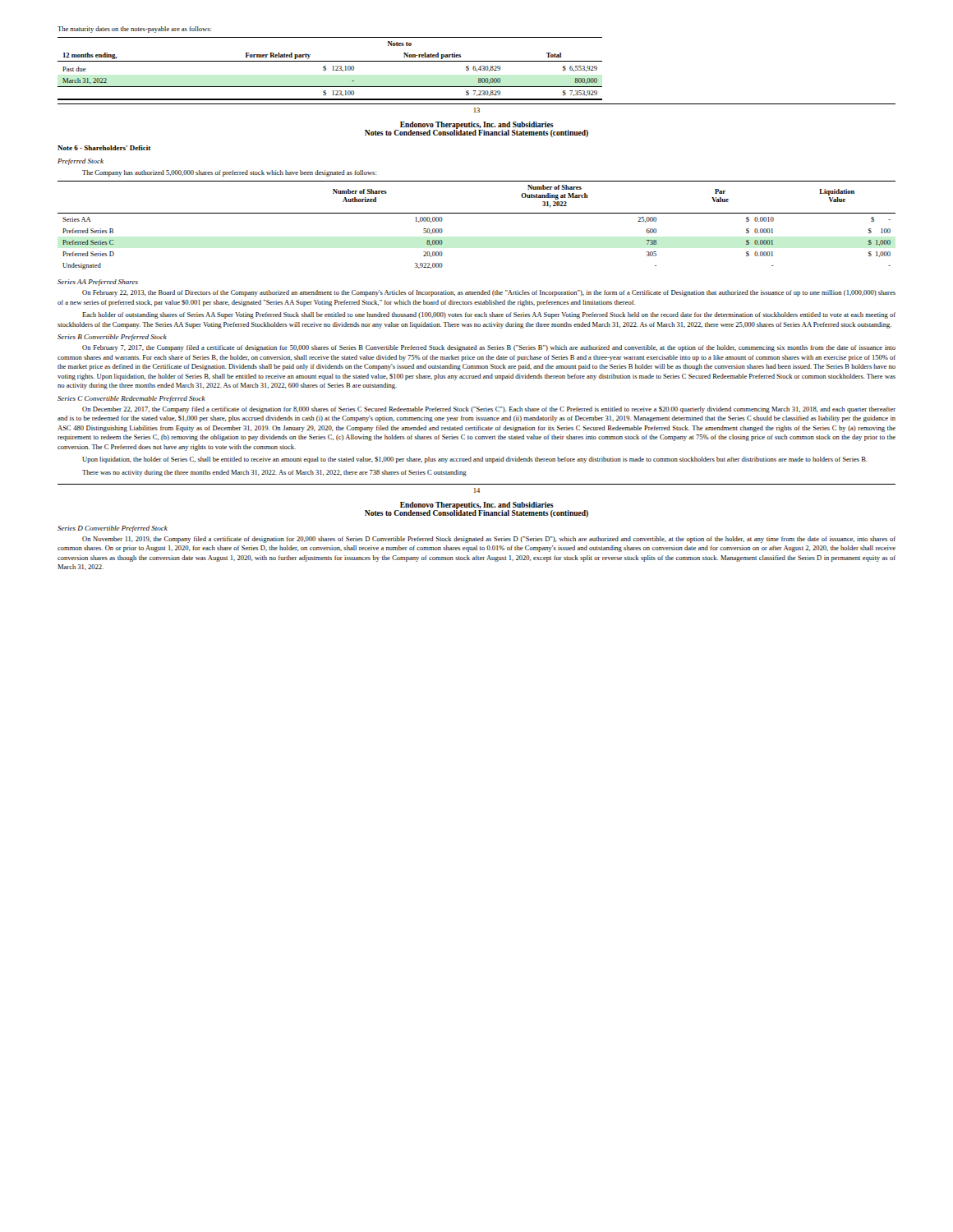This screenshot has height=1232, width=953.
Task: Select the text block containing "On November 11, 2019, the Company"
Action: 476,553
